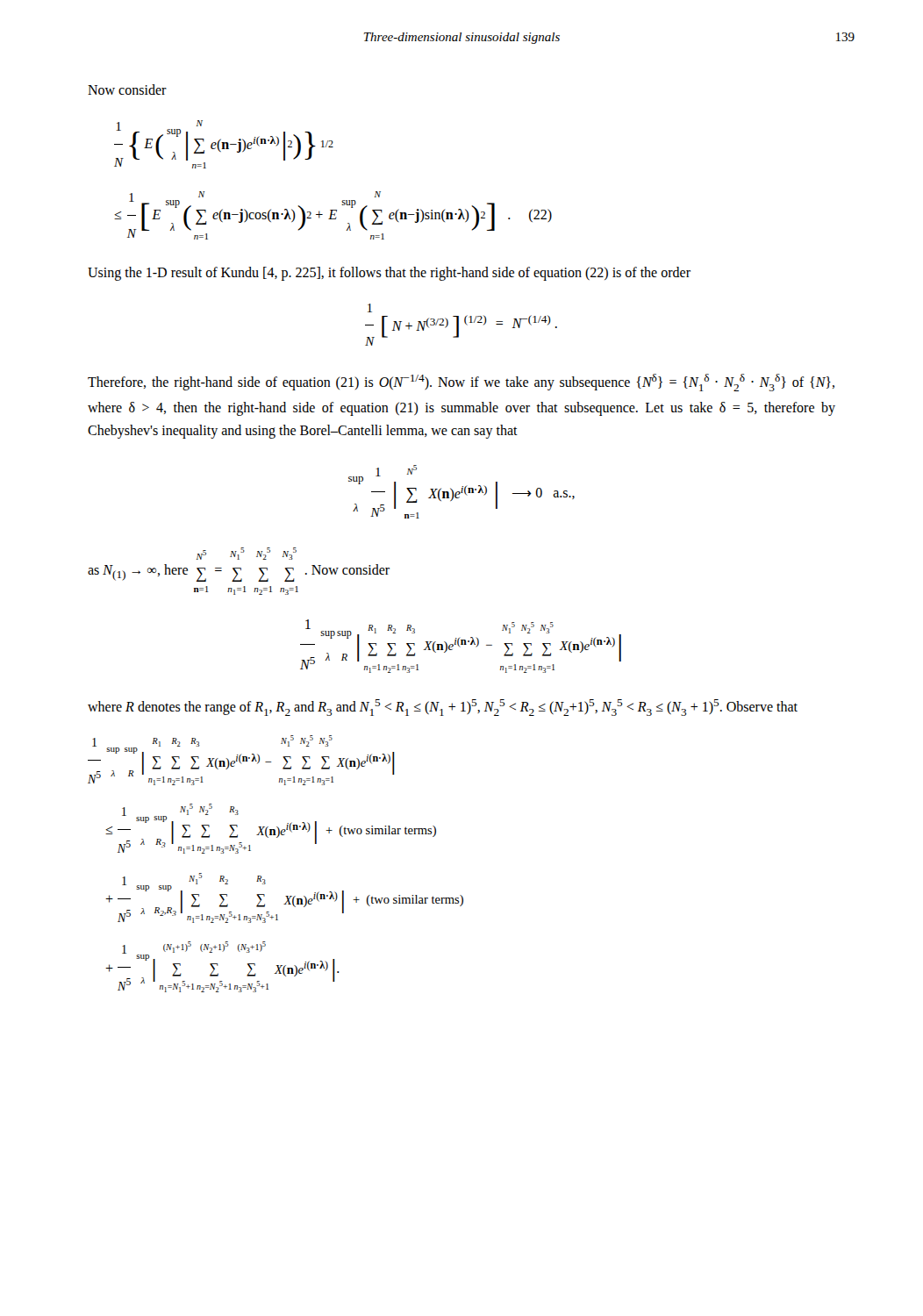The height and width of the screenshot is (1316, 923).
Task: Locate the formula that opens with "sup λ 1N5"
Action: [x=462, y=493]
